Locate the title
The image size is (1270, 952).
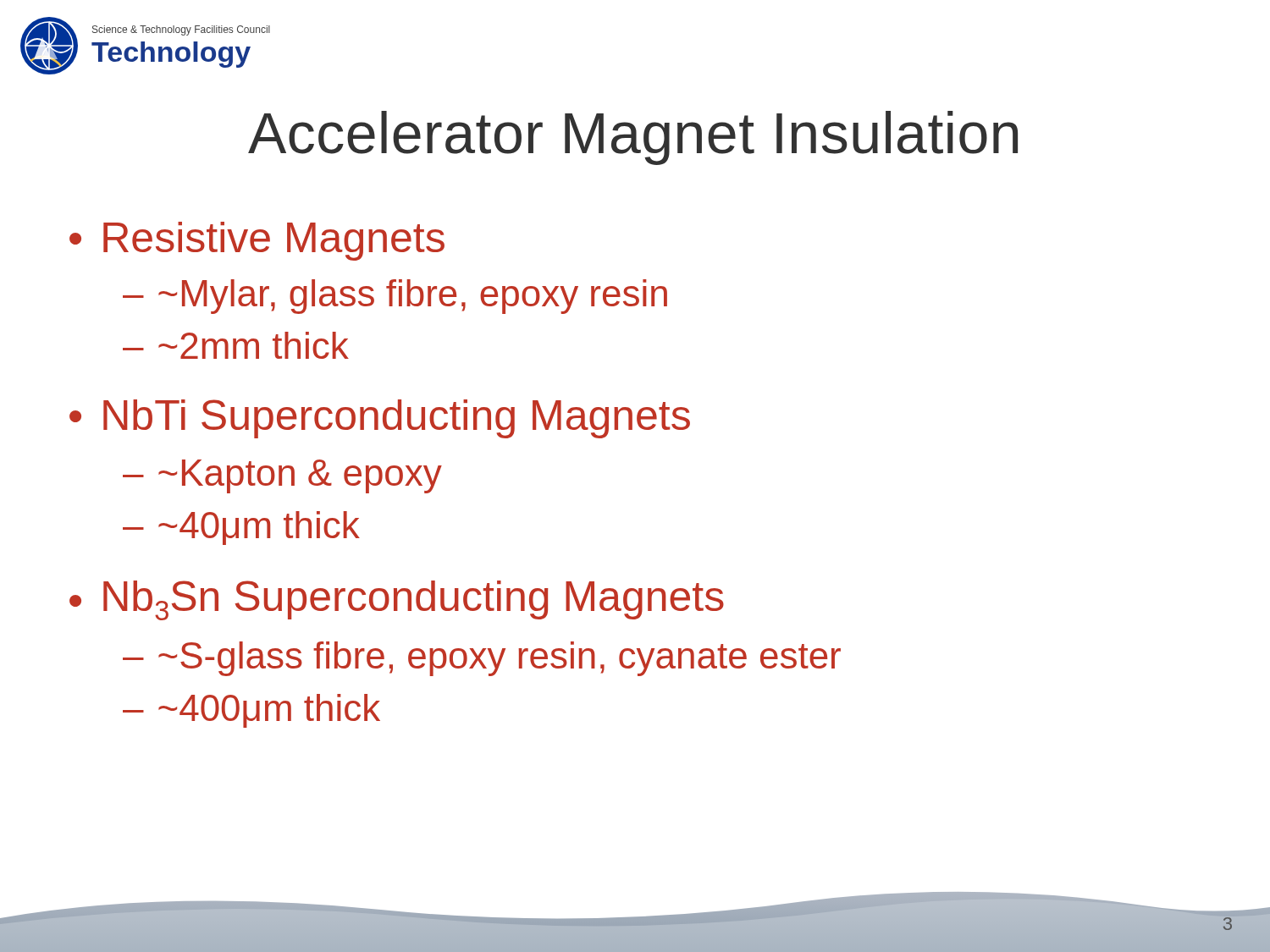pyautogui.click(x=635, y=133)
